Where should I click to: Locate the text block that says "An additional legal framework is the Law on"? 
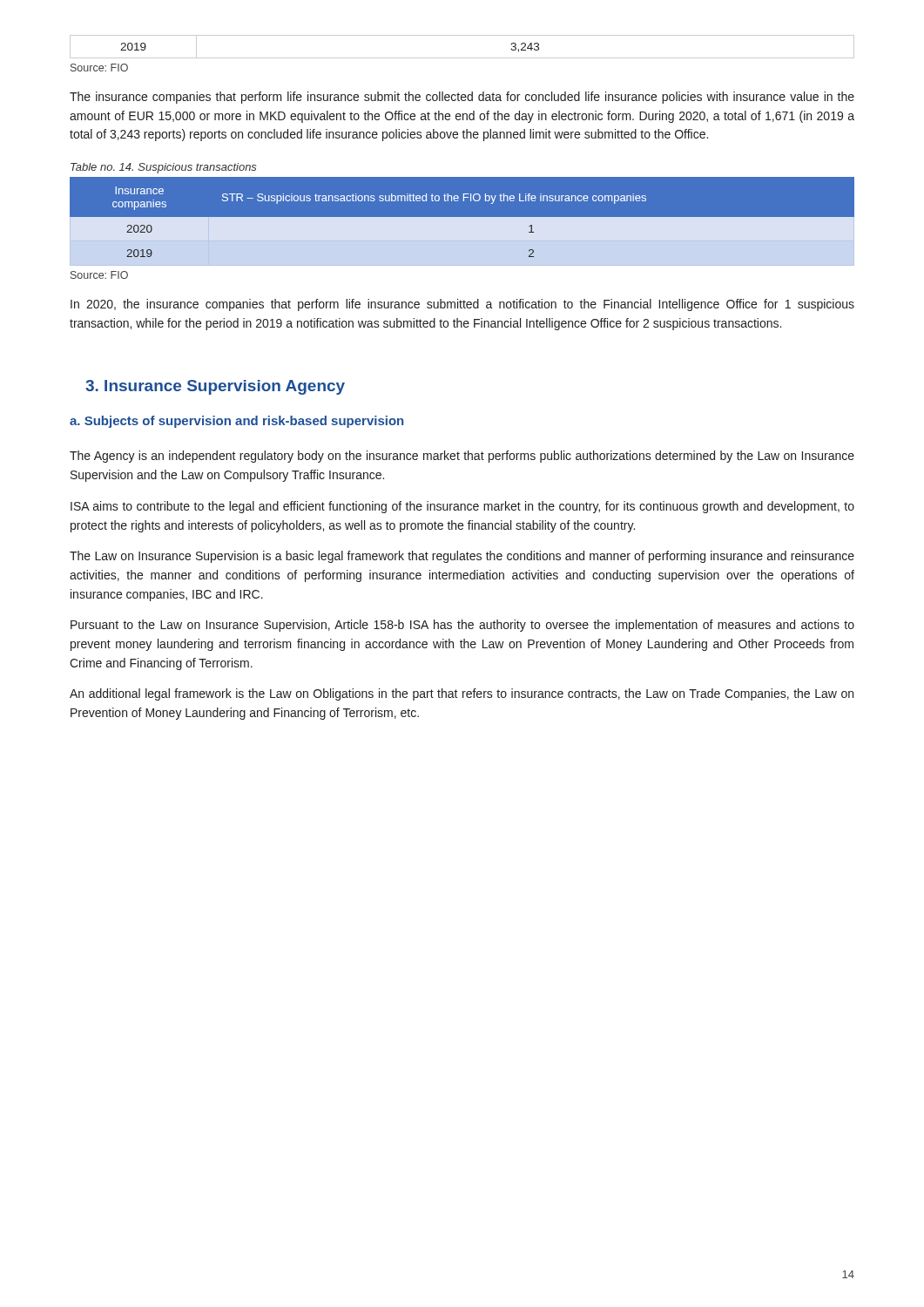point(462,703)
